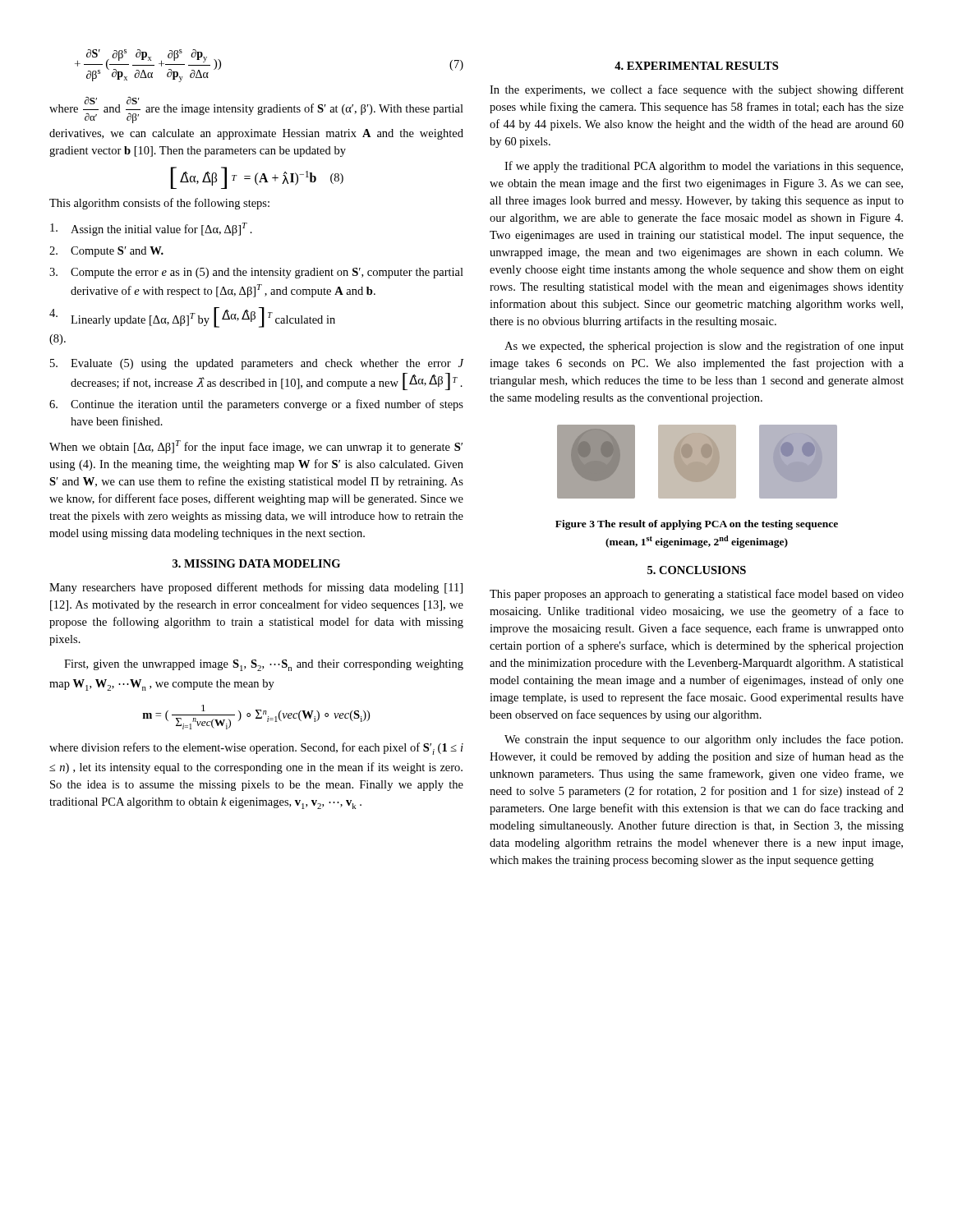
Task: Find the text starting "Linearly update [Δα, Δβ]T by ["
Action: coord(192,316)
